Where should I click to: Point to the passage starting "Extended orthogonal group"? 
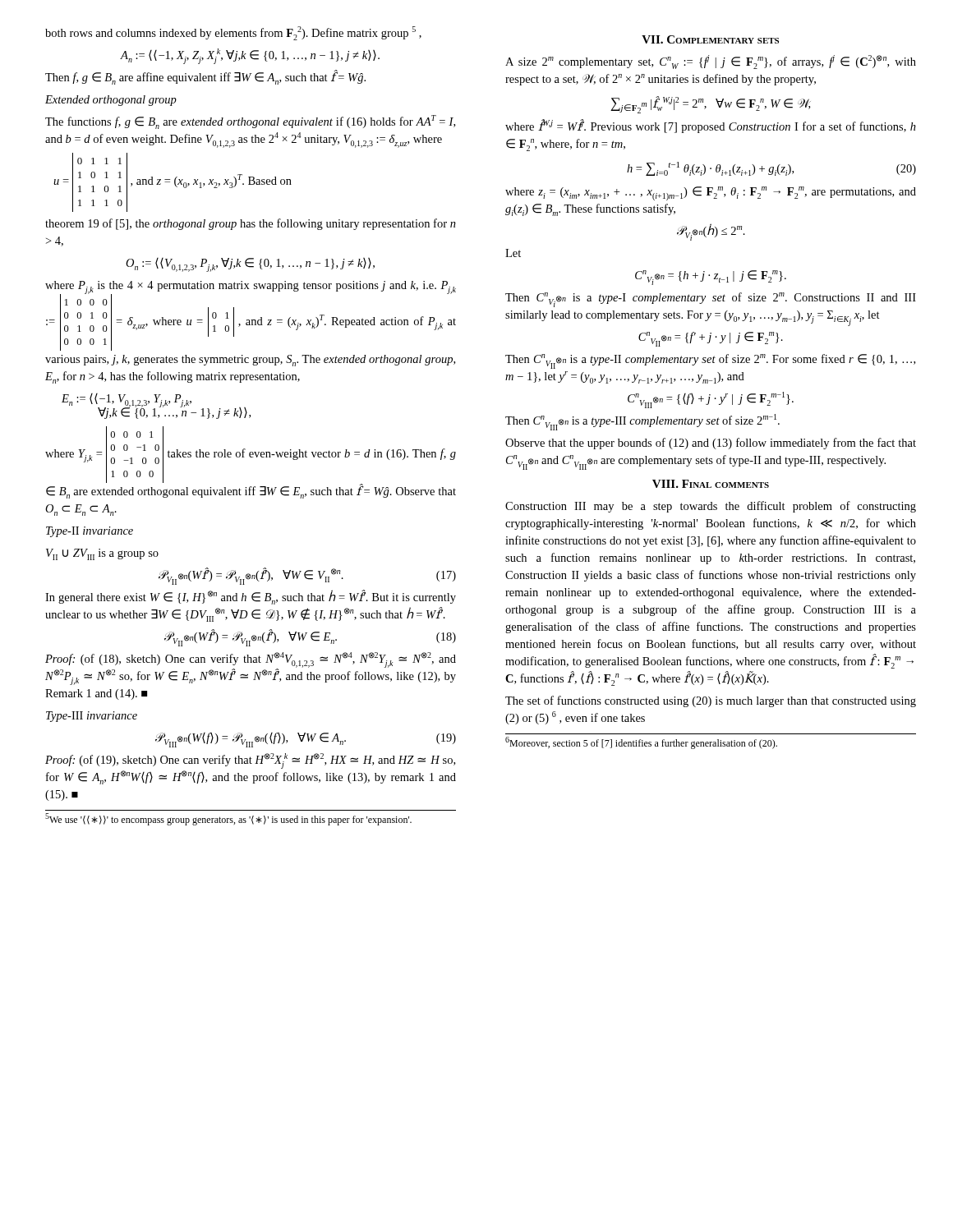click(x=111, y=101)
